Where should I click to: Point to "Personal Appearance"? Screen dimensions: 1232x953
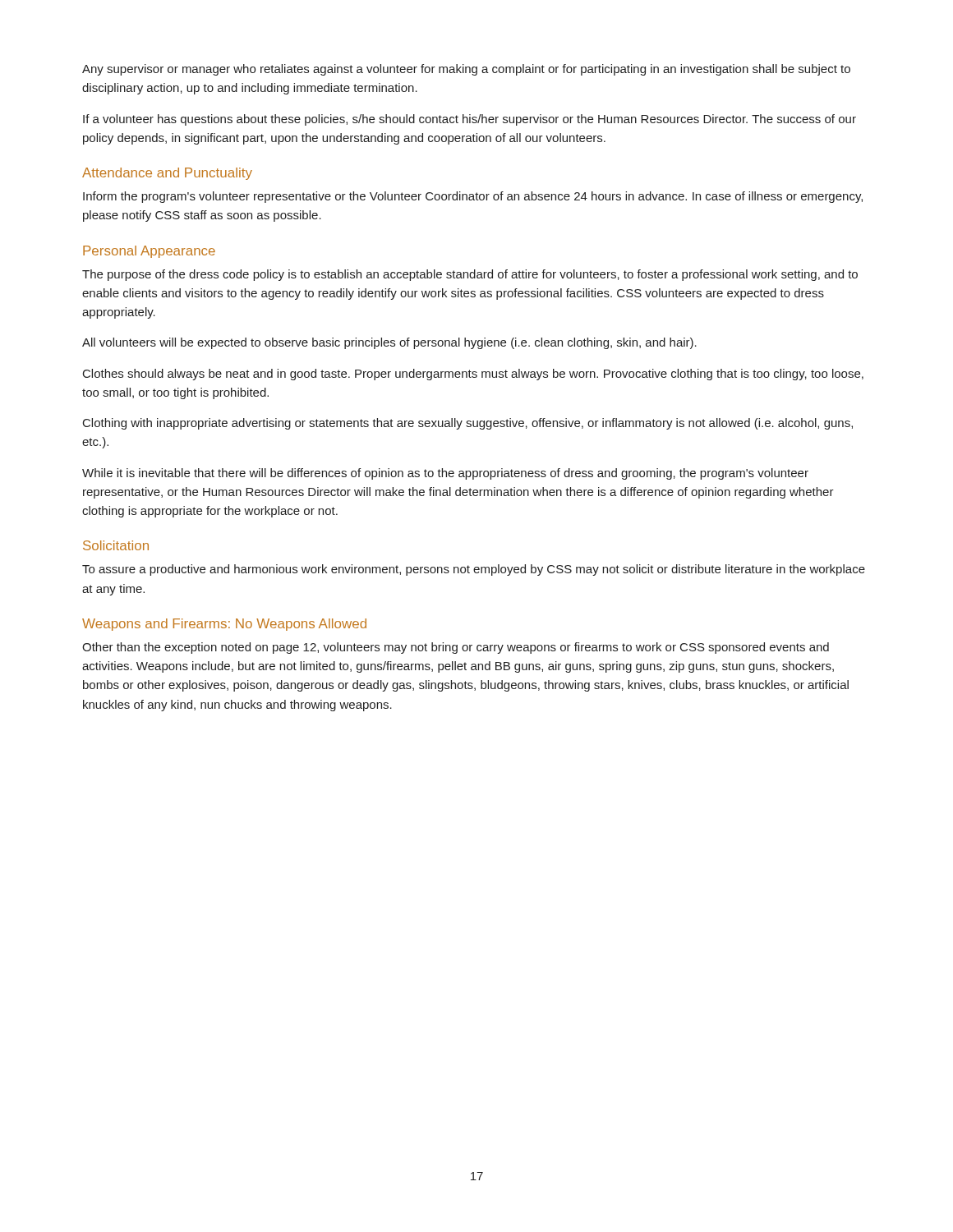pyautogui.click(x=149, y=251)
